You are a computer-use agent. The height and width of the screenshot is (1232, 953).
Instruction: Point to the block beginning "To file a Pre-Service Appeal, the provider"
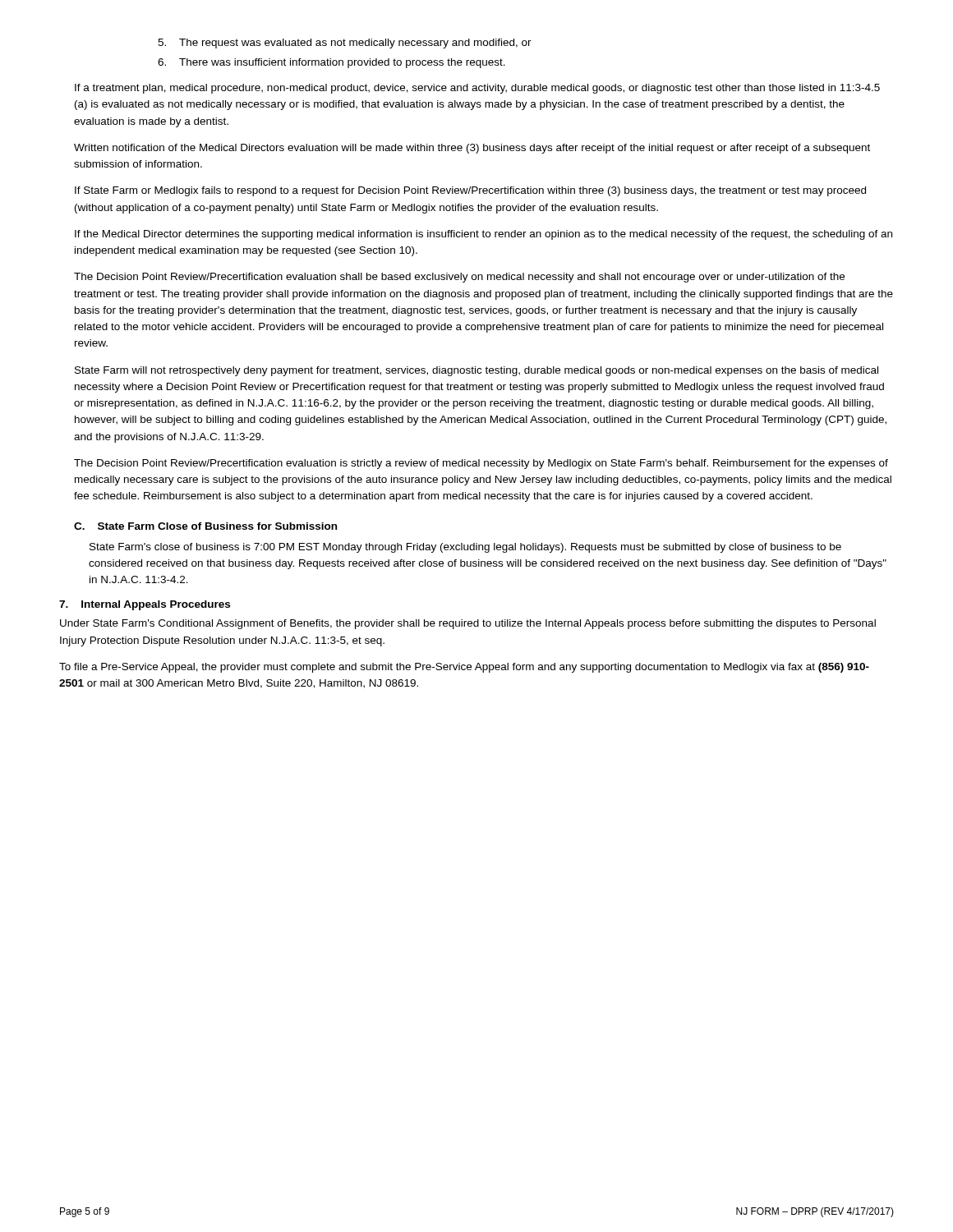coord(464,675)
